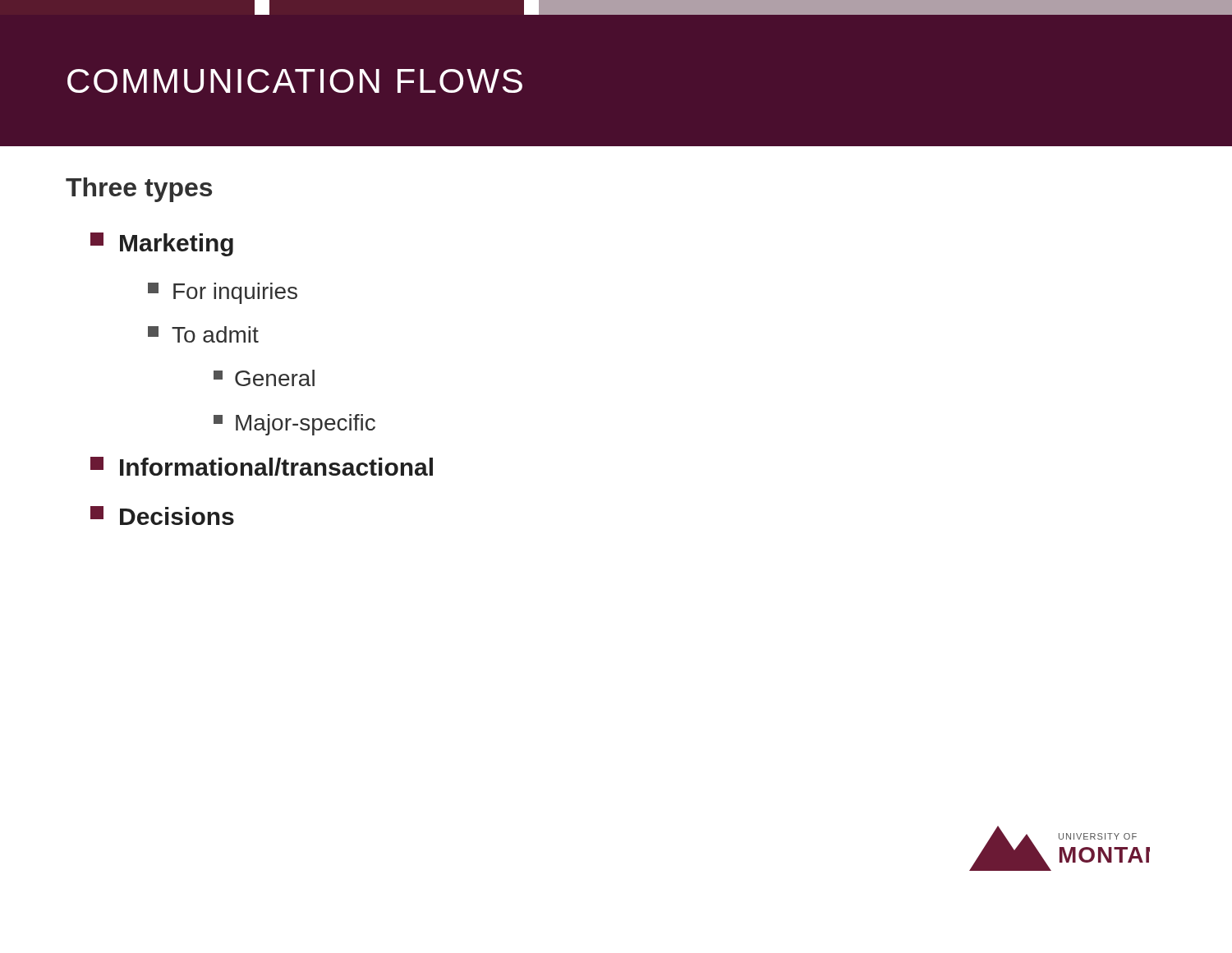Locate the text "Three types"

click(x=139, y=187)
